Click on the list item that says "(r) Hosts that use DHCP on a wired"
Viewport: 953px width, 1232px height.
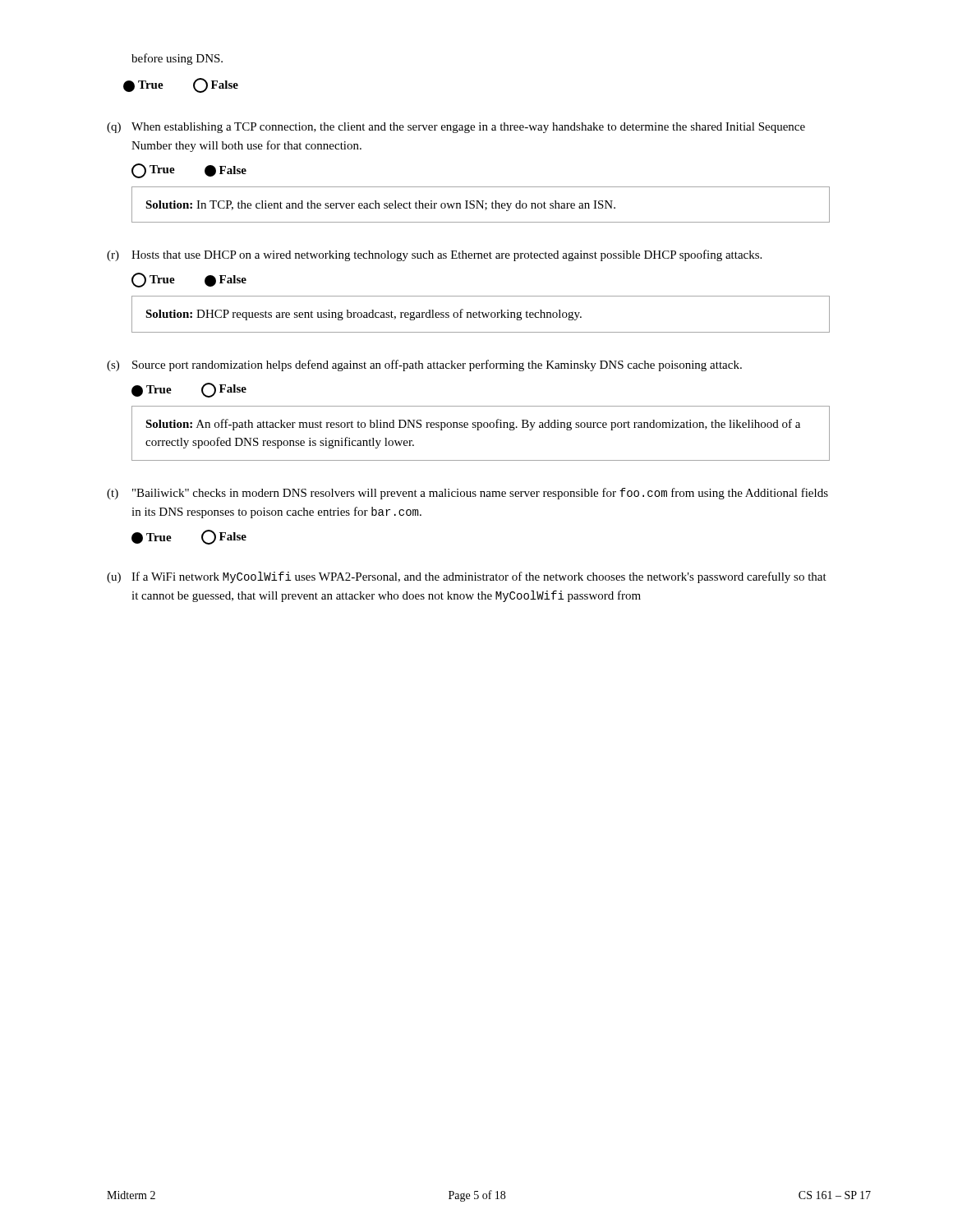468,289
